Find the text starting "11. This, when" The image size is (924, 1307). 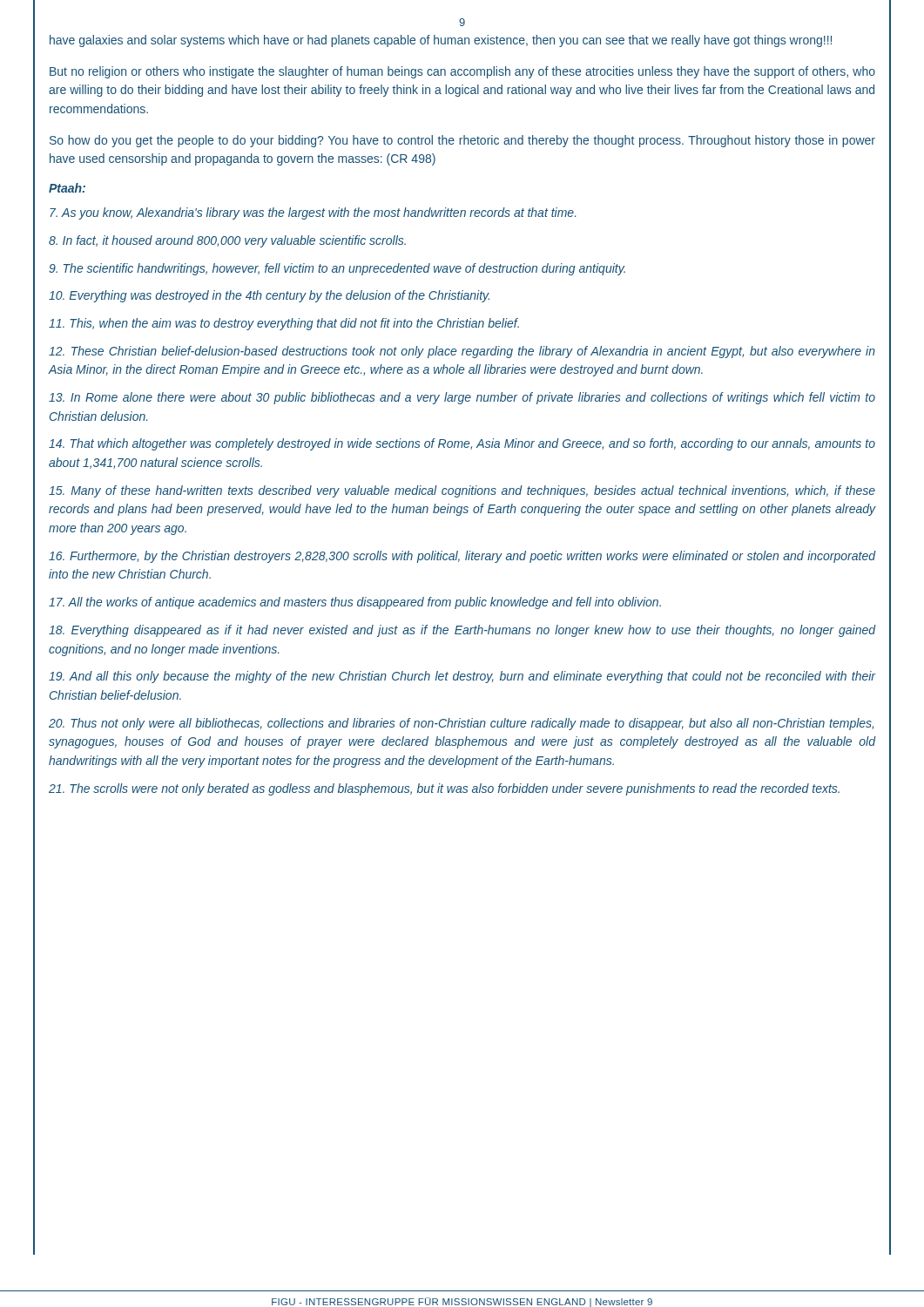point(285,323)
